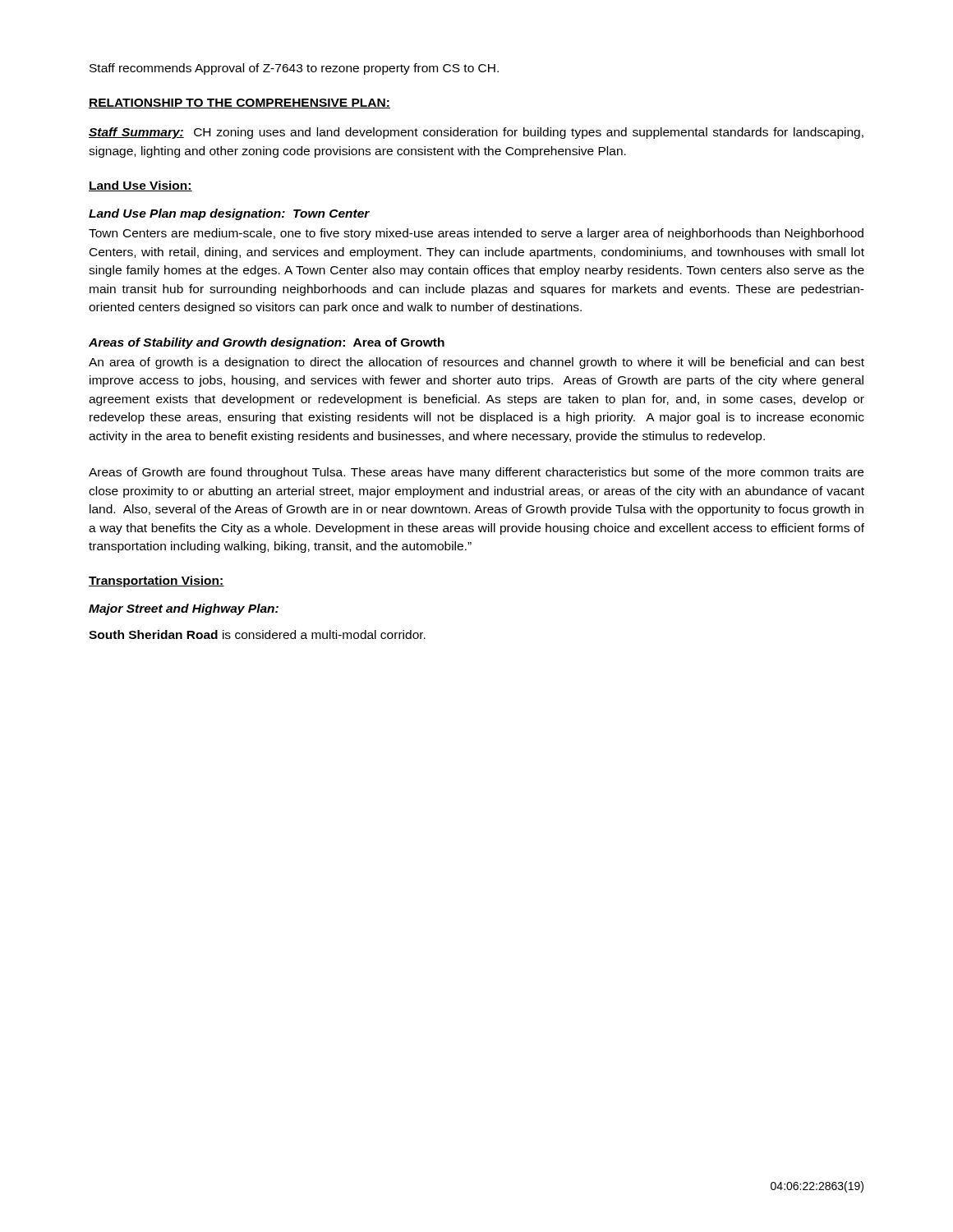This screenshot has height=1232, width=953.
Task: Find "Land Use Plan map designation: Town Center" on this page
Action: (x=229, y=214)
